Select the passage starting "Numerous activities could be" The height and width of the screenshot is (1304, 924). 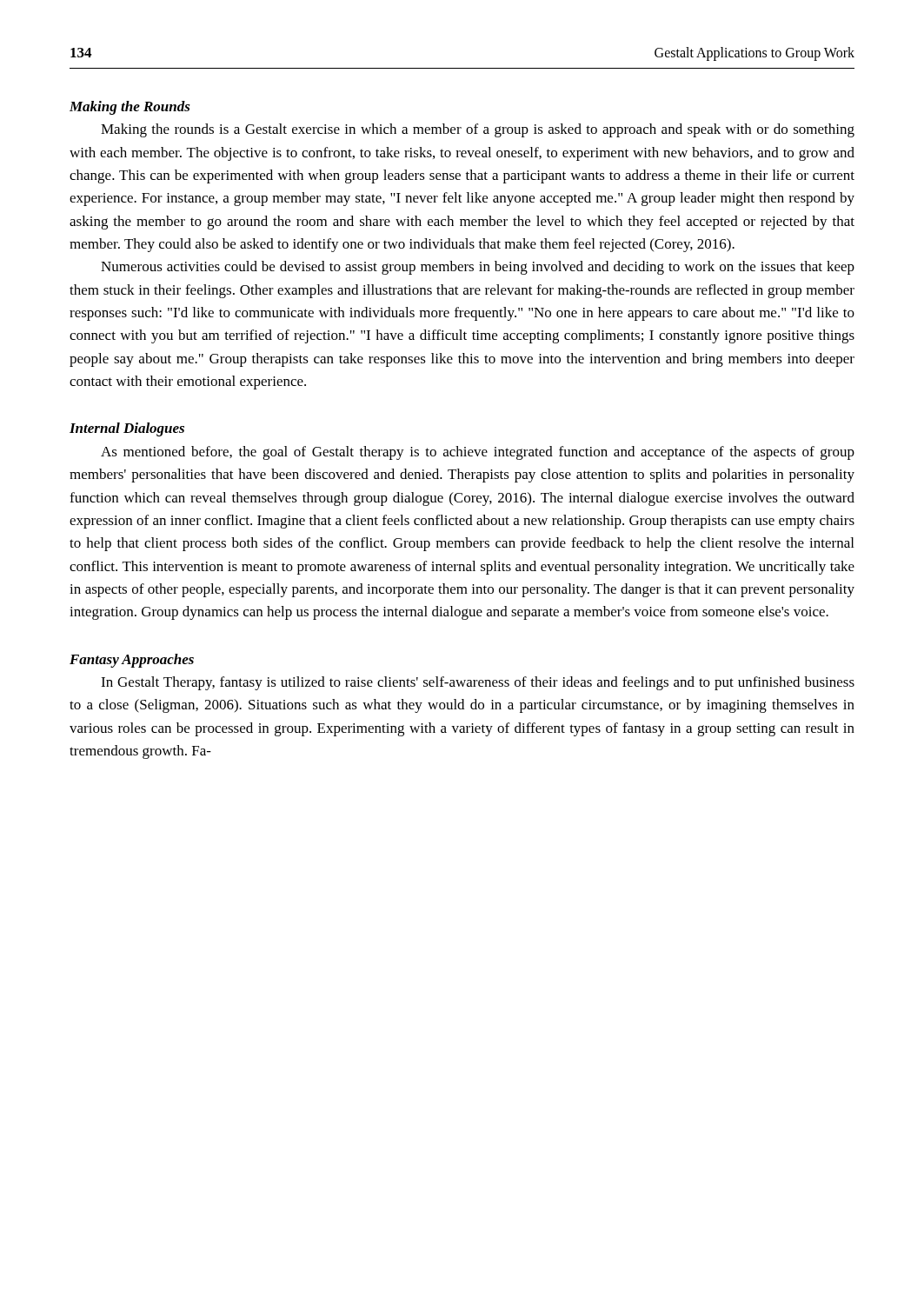point(462,324)
